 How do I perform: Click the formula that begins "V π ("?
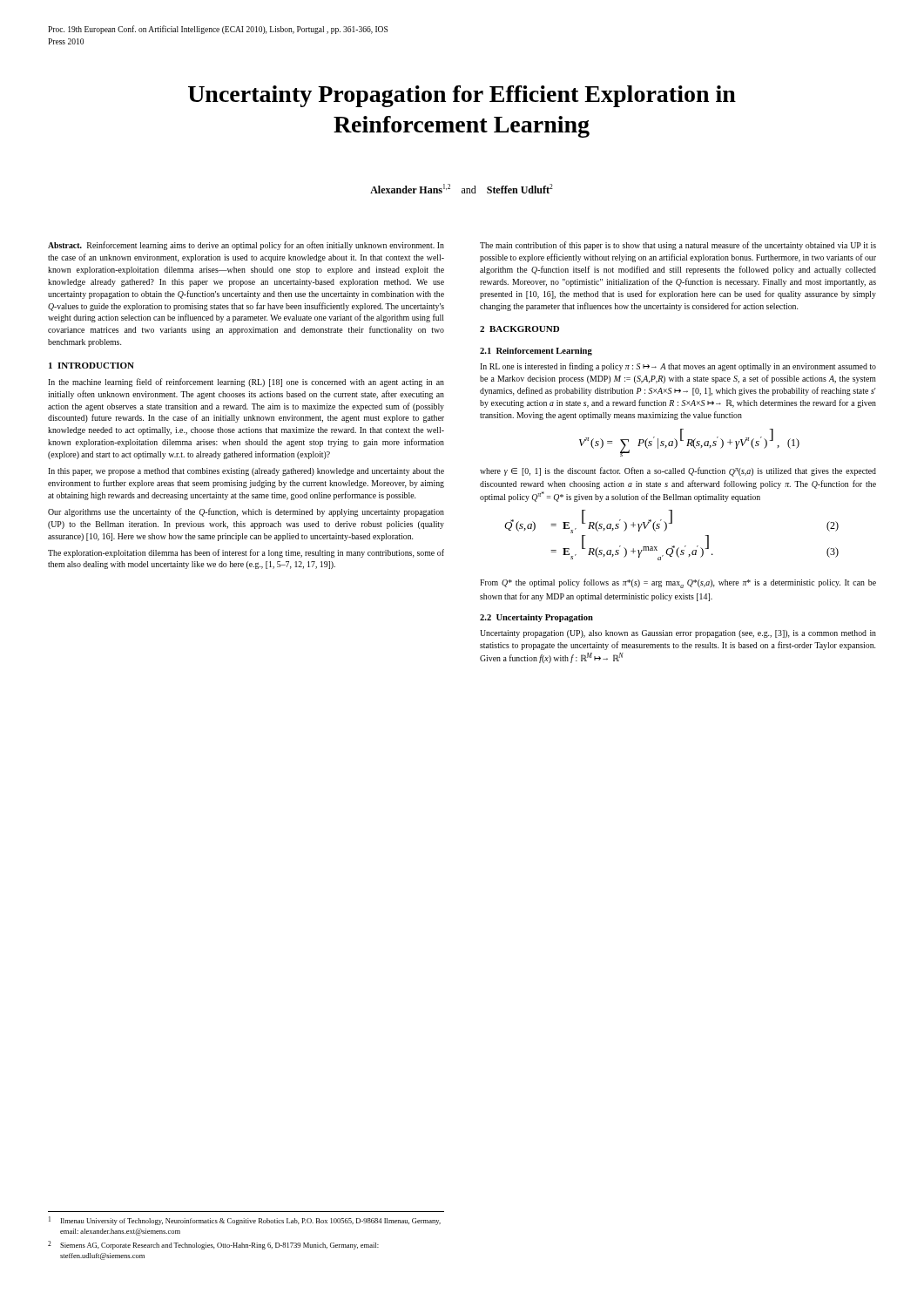pyautogui.click(x=678, y=443)
